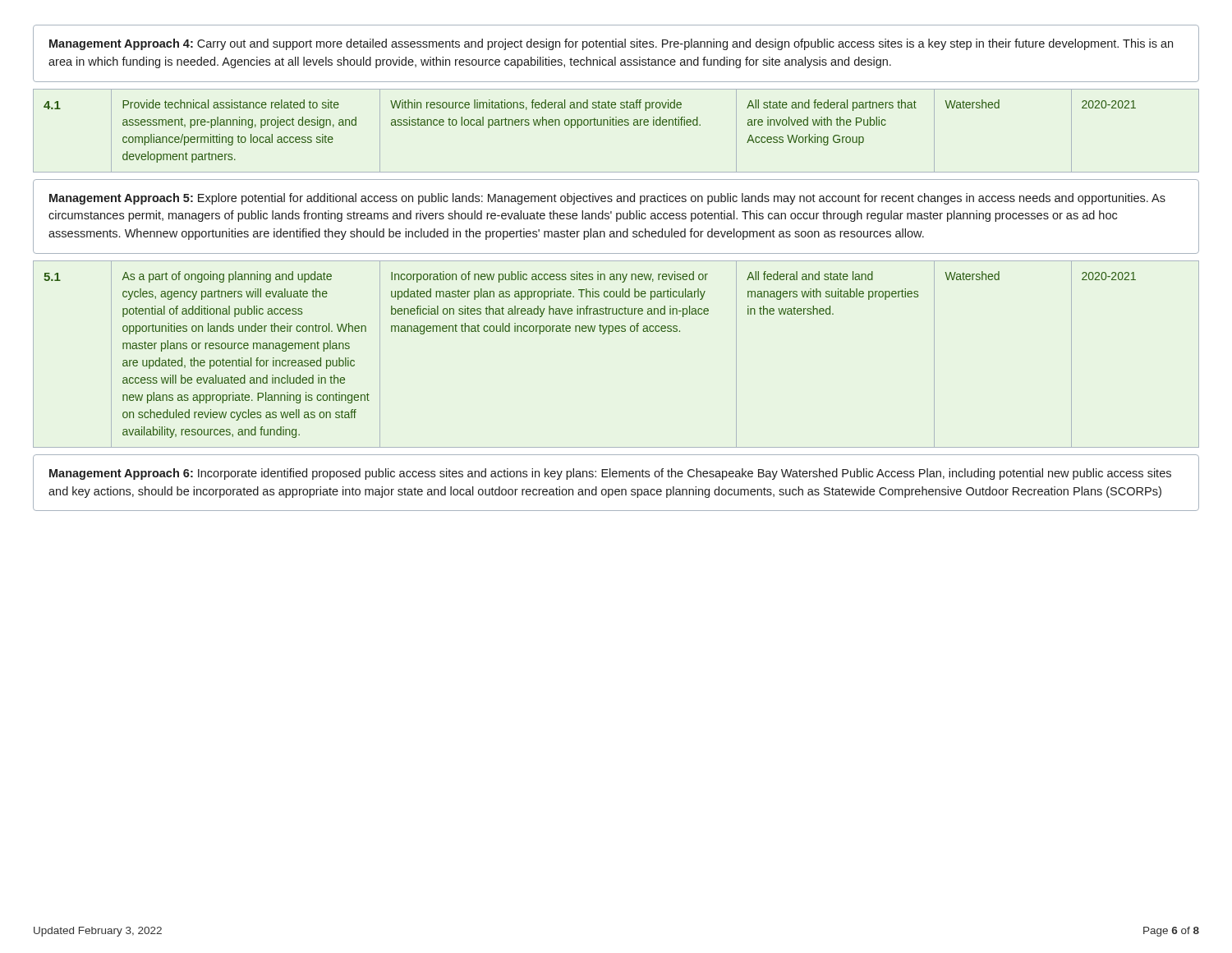Viewport: 1232px width, 953px height.
Task: Find the table that mentions "Incorporation of new public access"
Action: coord(616,357)
